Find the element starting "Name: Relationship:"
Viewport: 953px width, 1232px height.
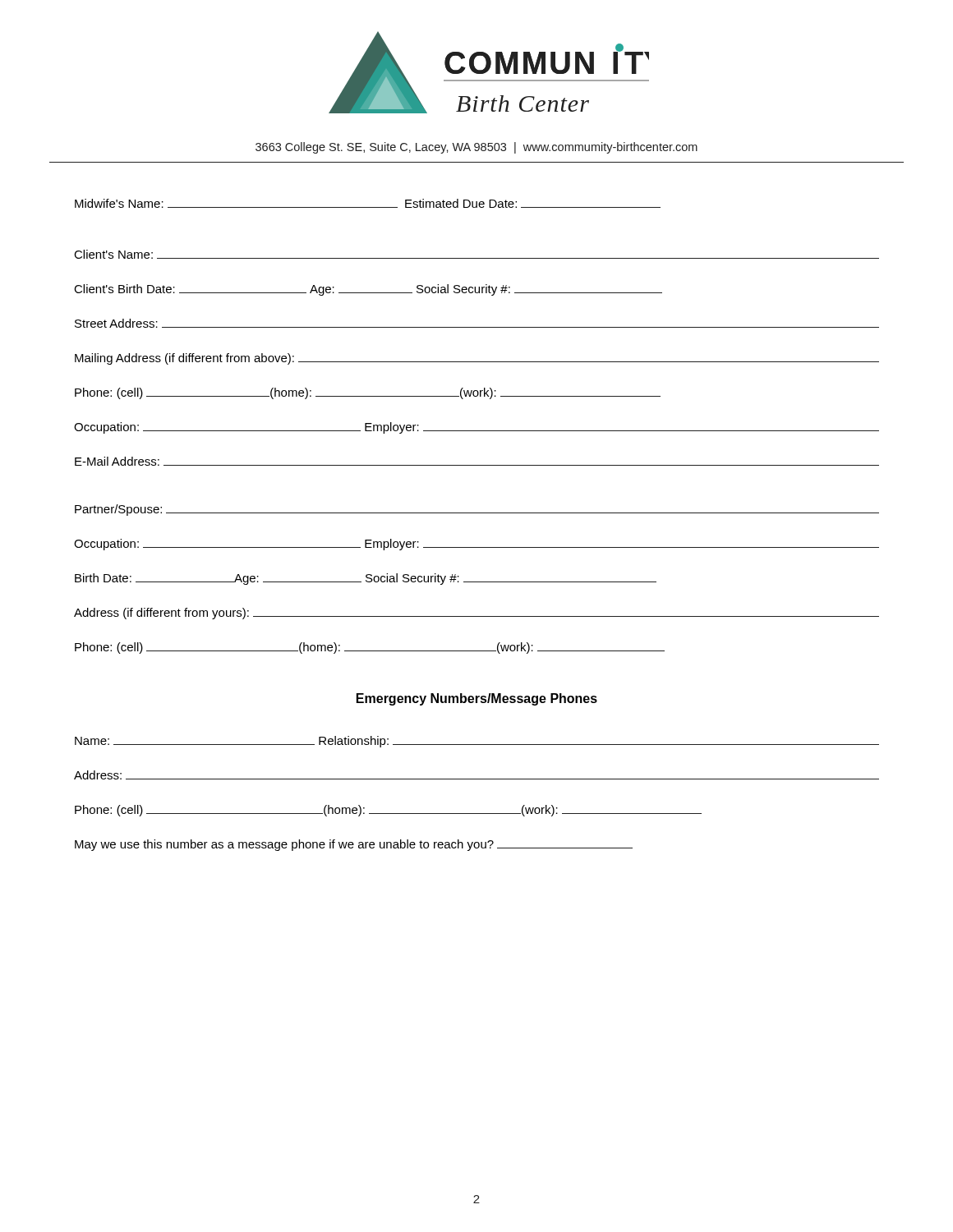[476, 739]
